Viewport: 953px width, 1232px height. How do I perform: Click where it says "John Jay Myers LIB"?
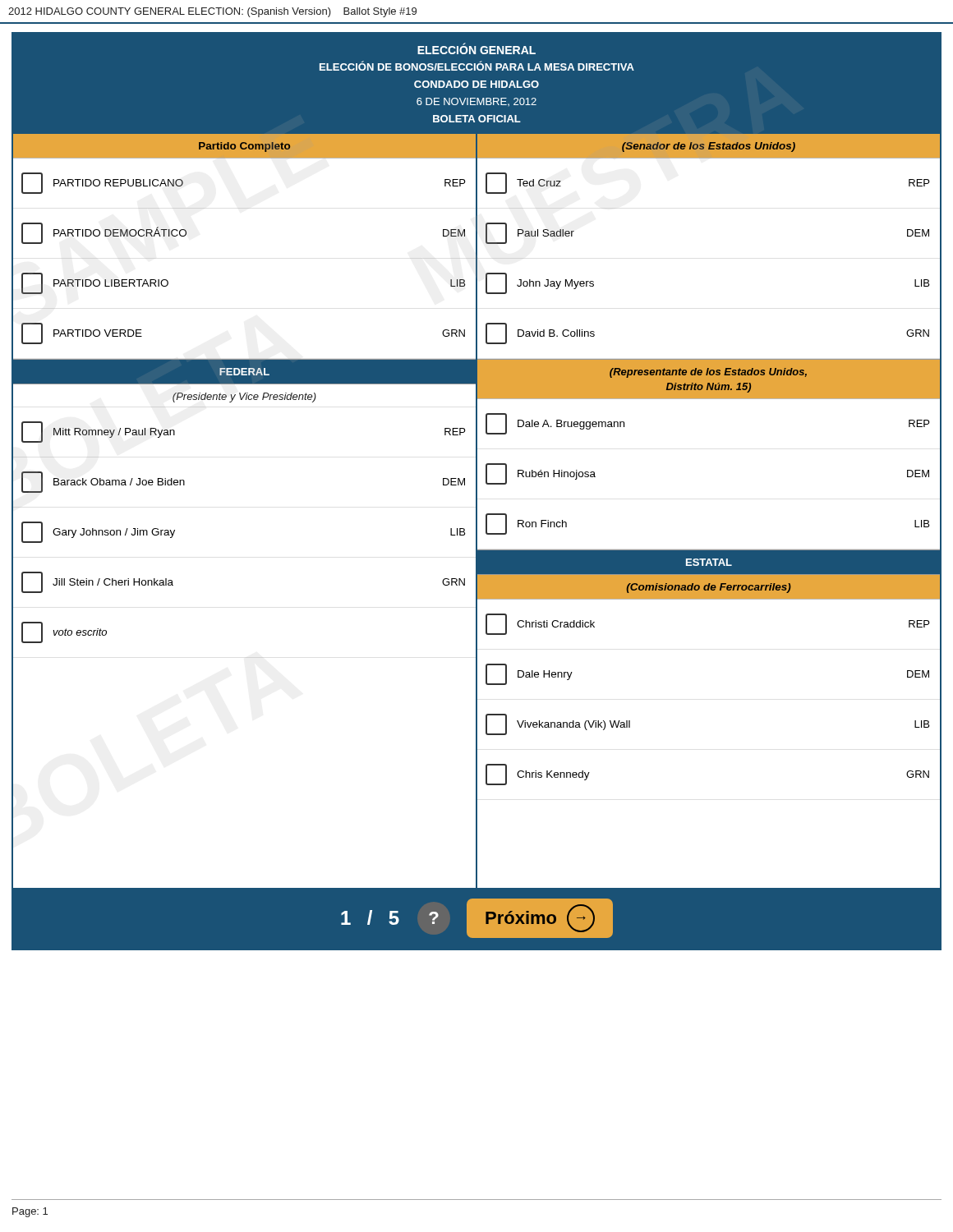click(496, 274)
